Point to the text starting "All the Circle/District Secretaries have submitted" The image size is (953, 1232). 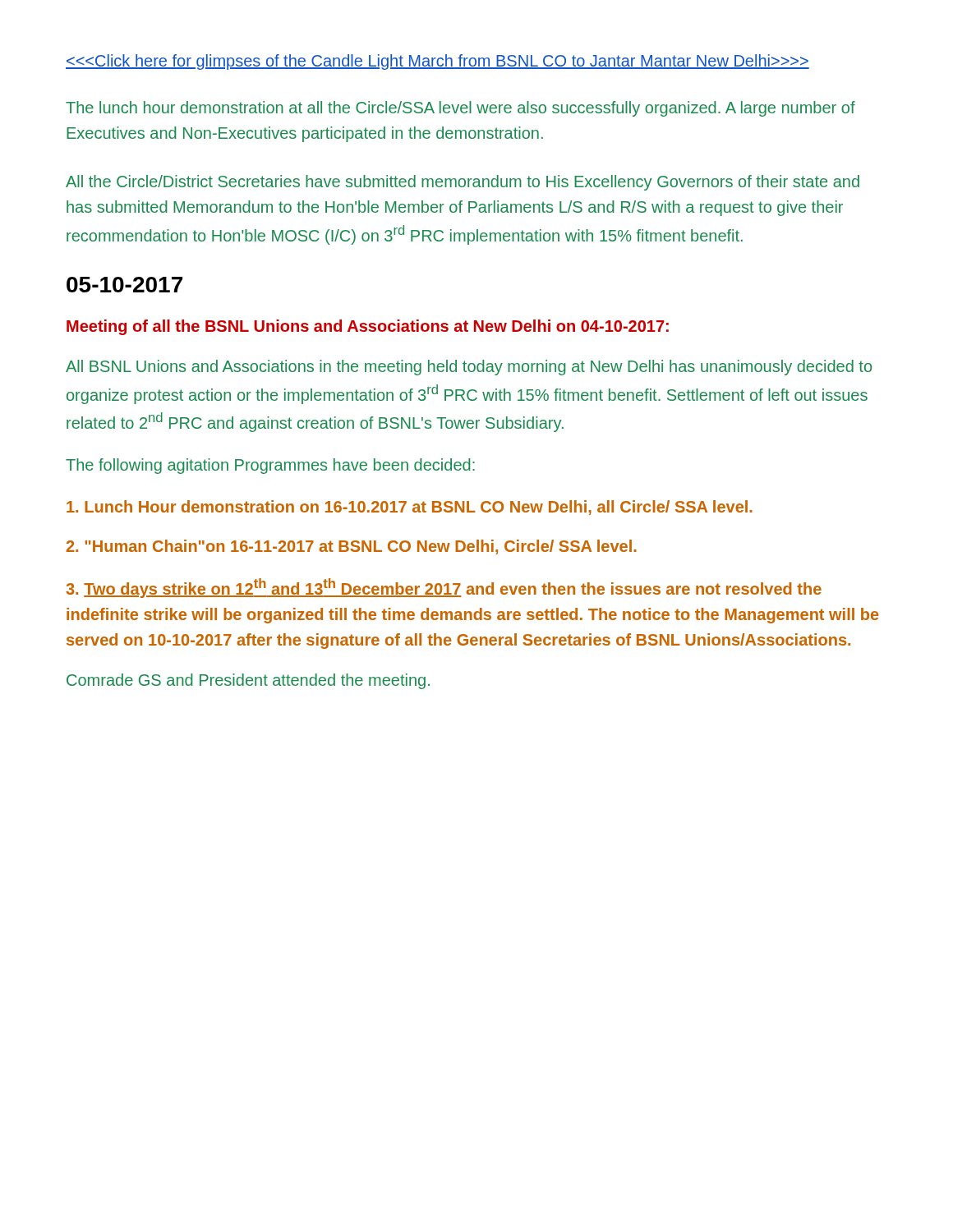[463, 208]
